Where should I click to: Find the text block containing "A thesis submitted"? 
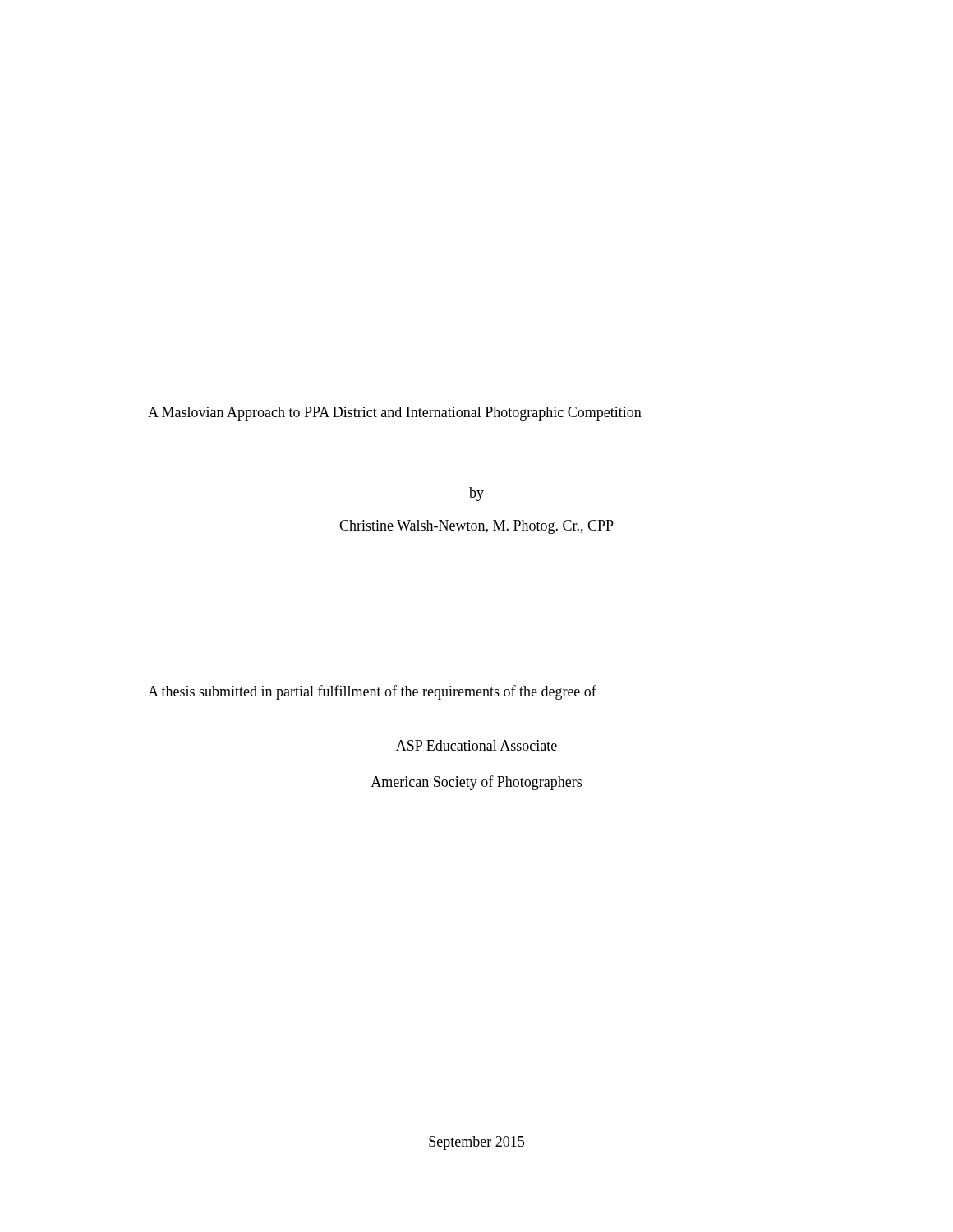[x=372, y=692]
